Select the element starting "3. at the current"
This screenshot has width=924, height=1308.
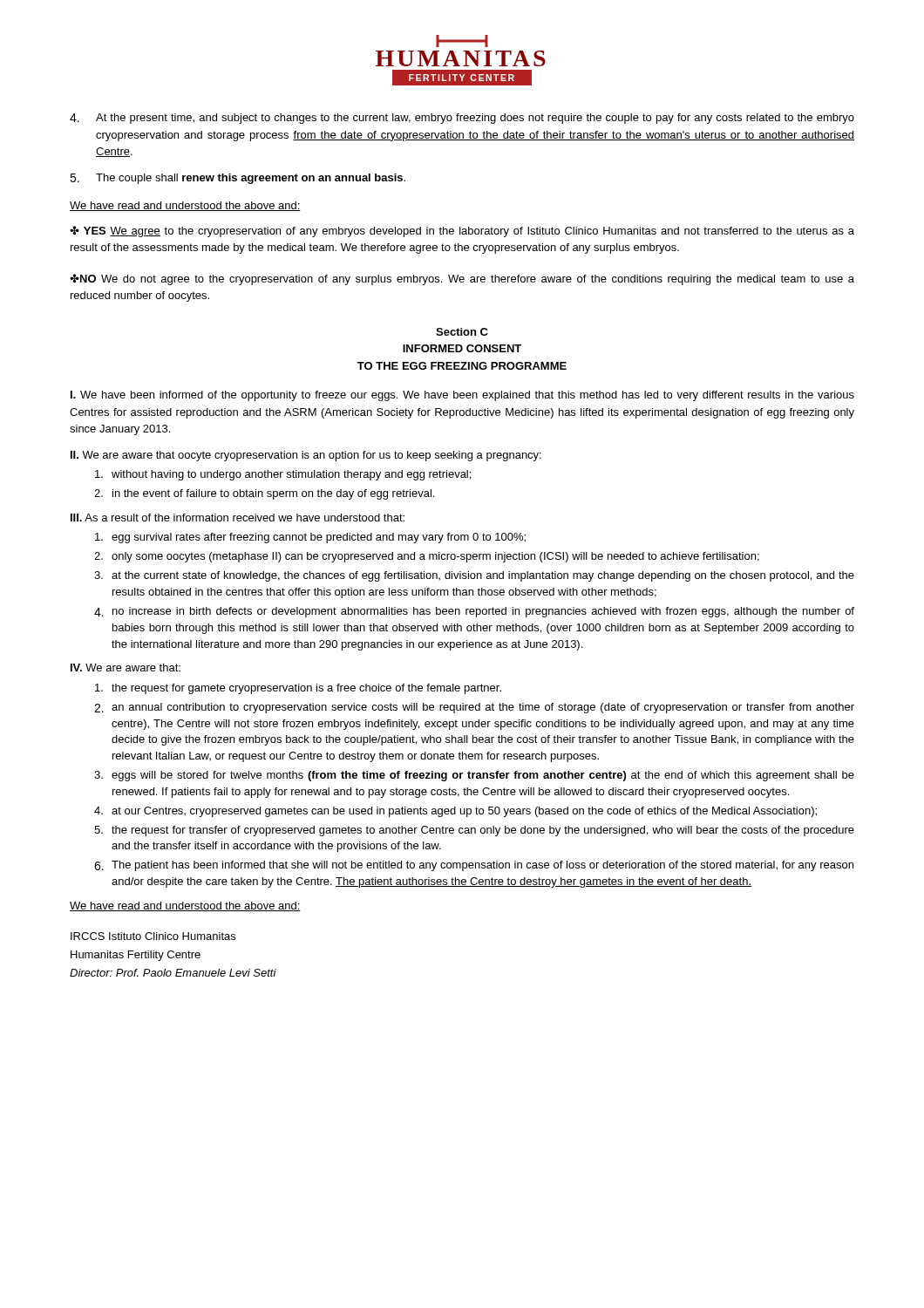(x=474, y=584)
